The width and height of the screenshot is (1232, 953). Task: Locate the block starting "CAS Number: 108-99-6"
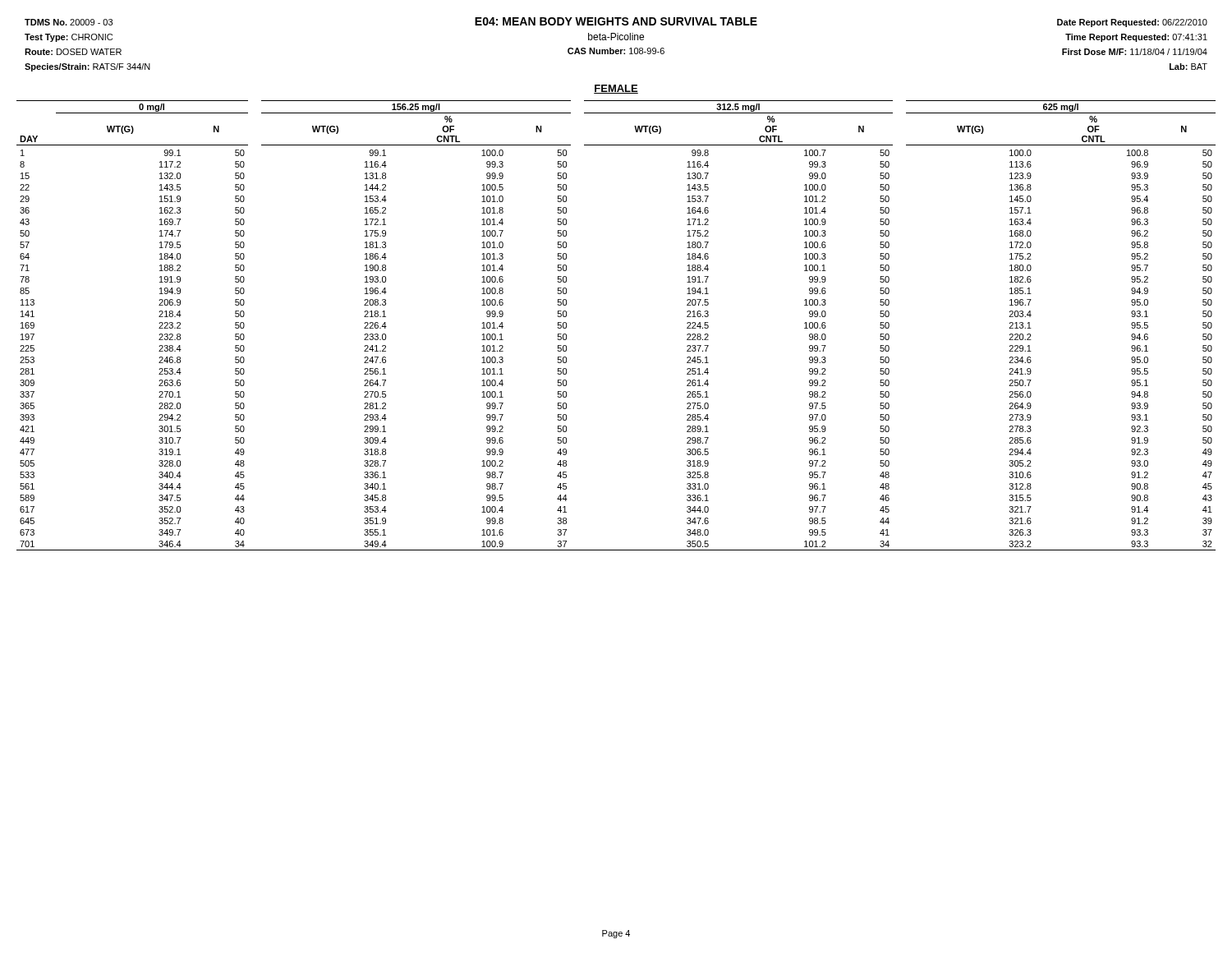click(616, 51)
